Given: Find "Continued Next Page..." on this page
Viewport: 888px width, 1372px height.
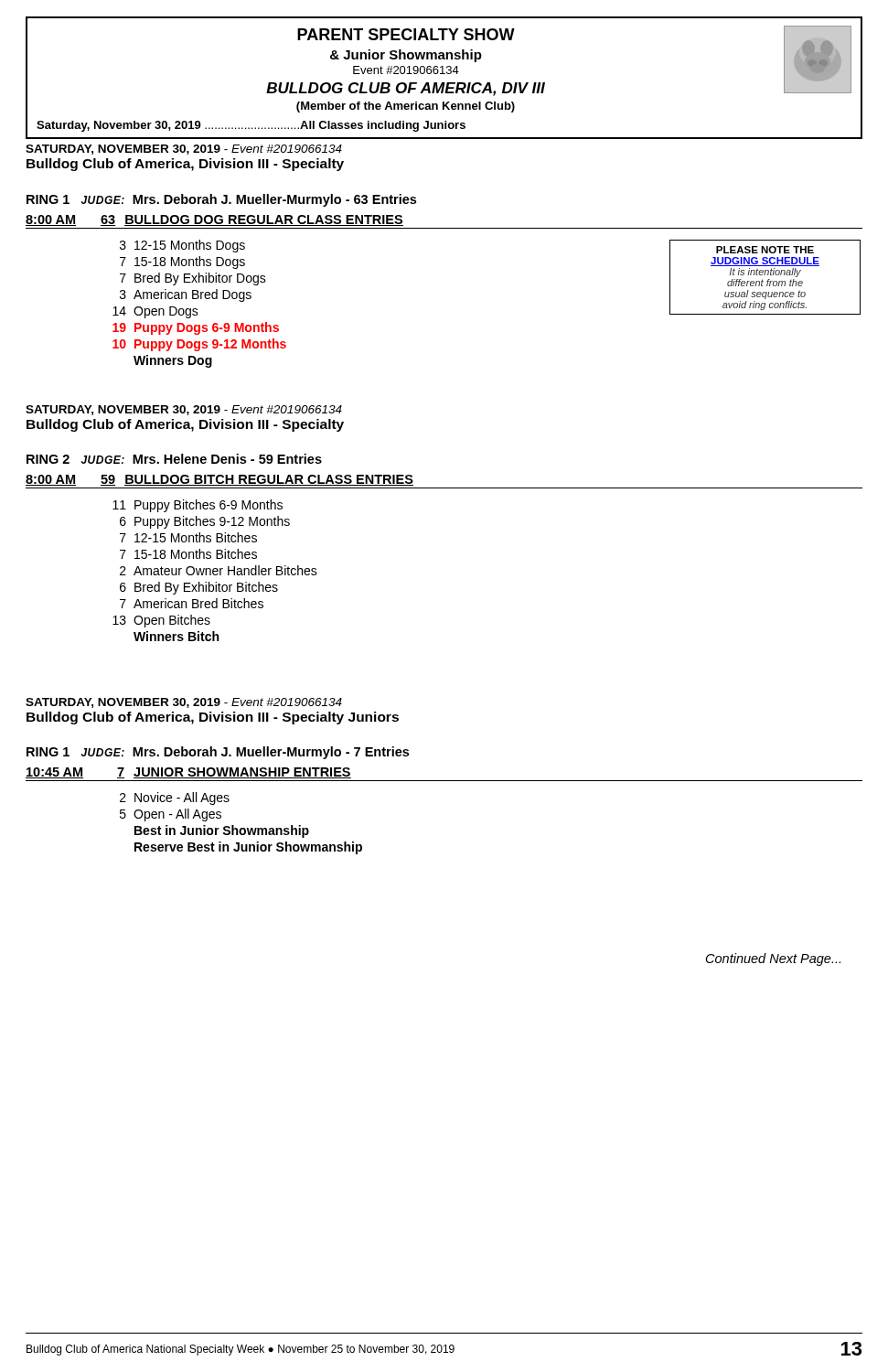Looking at the screenshot, I should click(774, 959).
